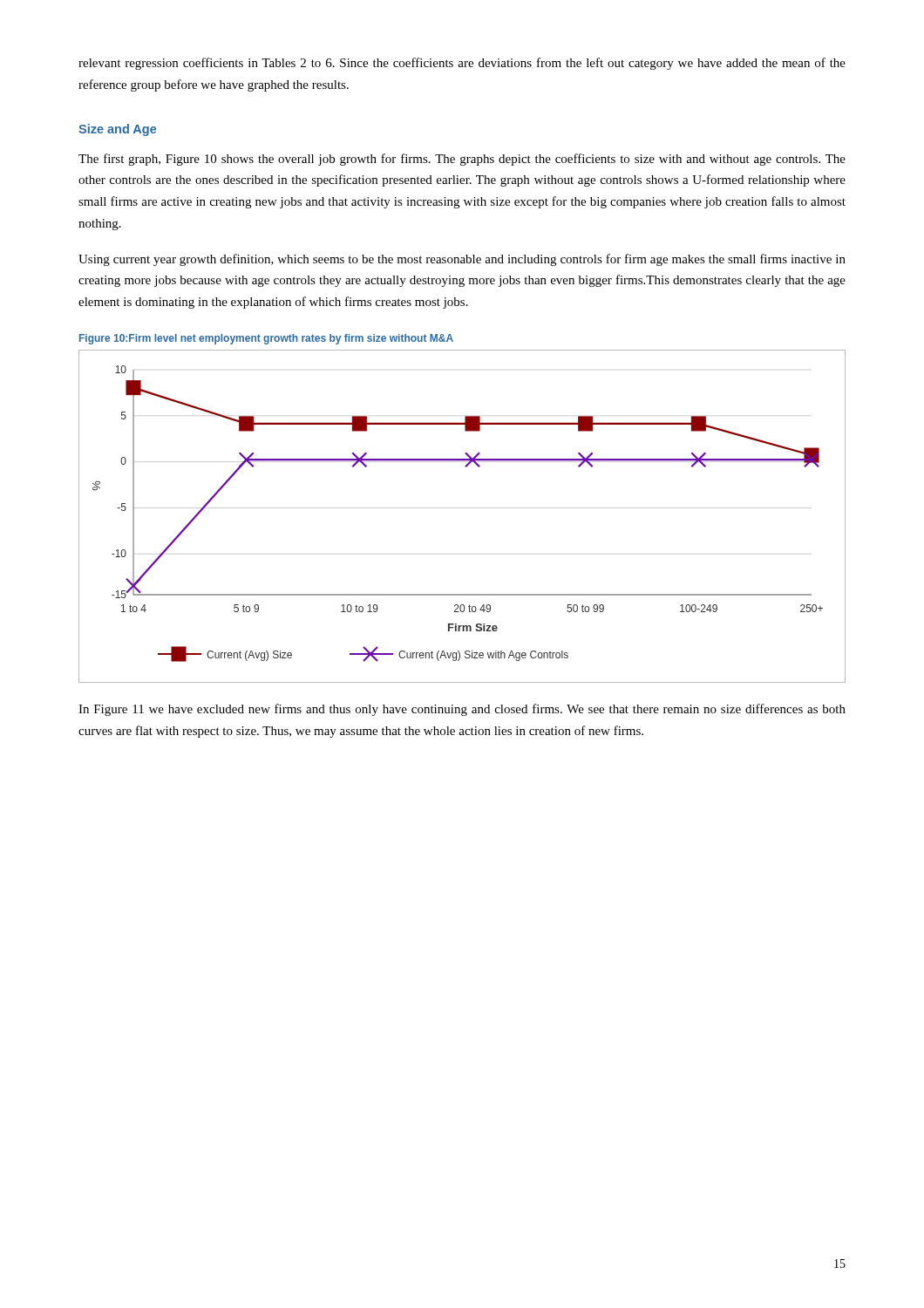Select a section header

[x=118, y=129]
